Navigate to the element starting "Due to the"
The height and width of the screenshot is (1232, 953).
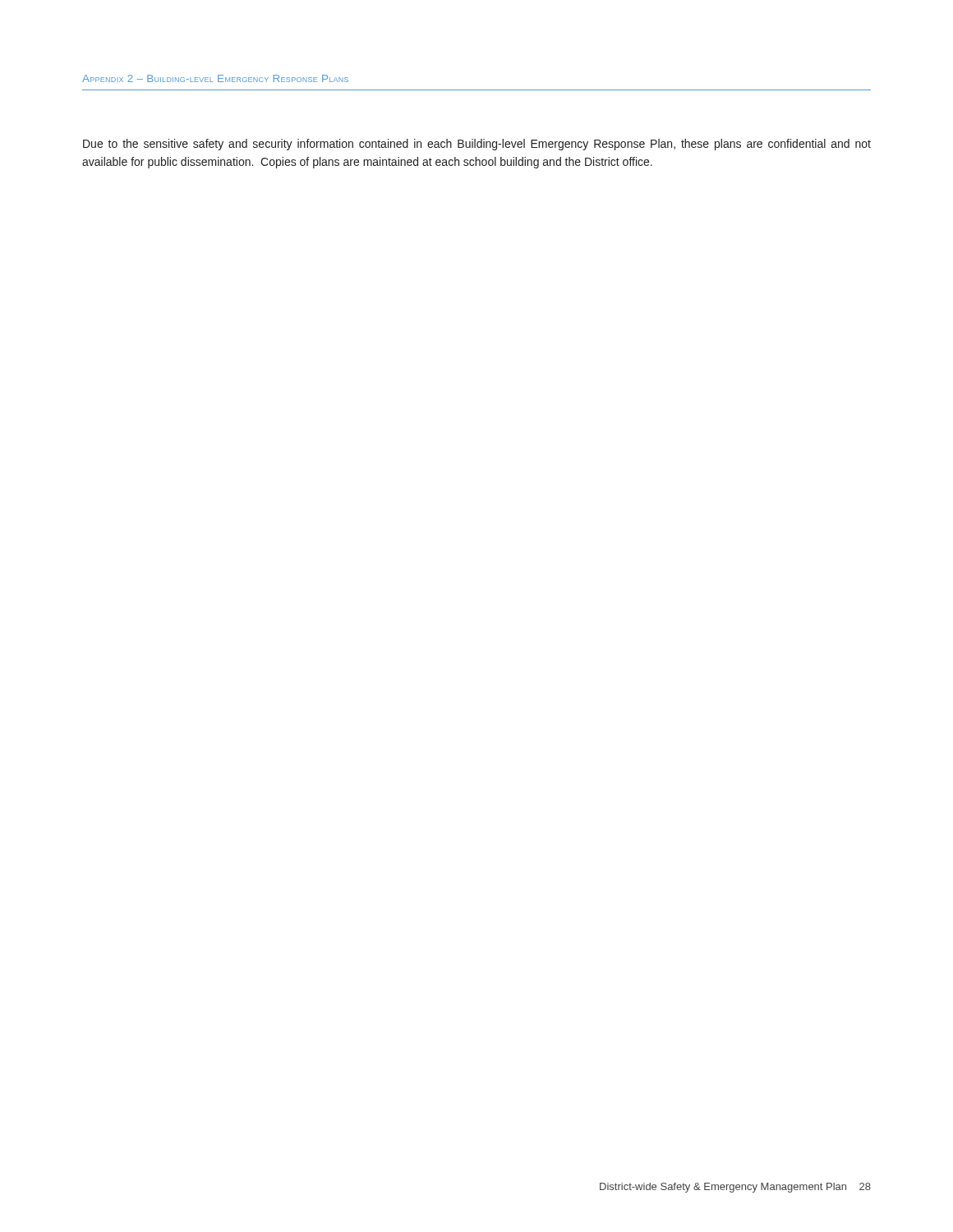[476, 153]
